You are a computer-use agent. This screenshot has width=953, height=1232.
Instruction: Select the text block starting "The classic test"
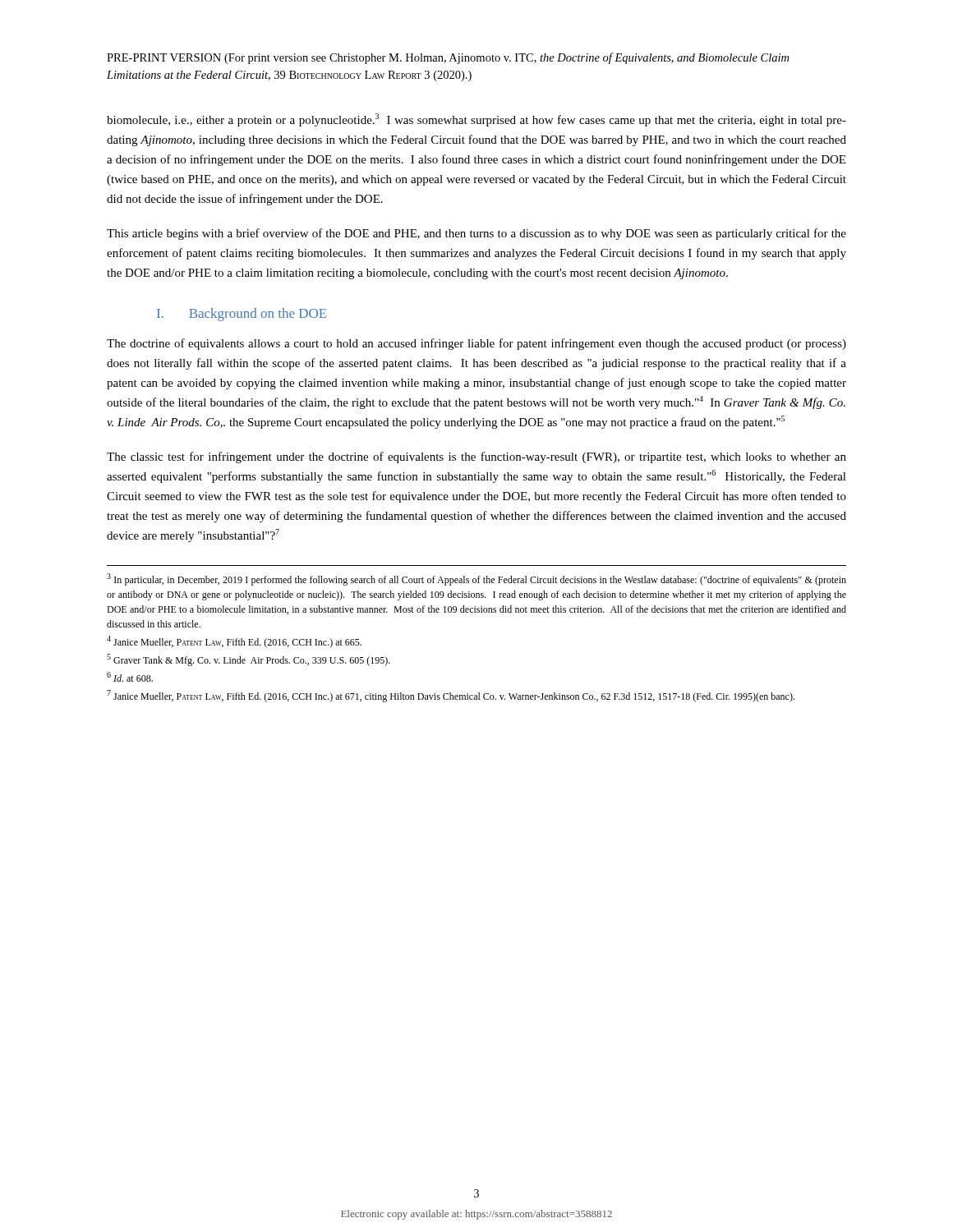point(476,496)
